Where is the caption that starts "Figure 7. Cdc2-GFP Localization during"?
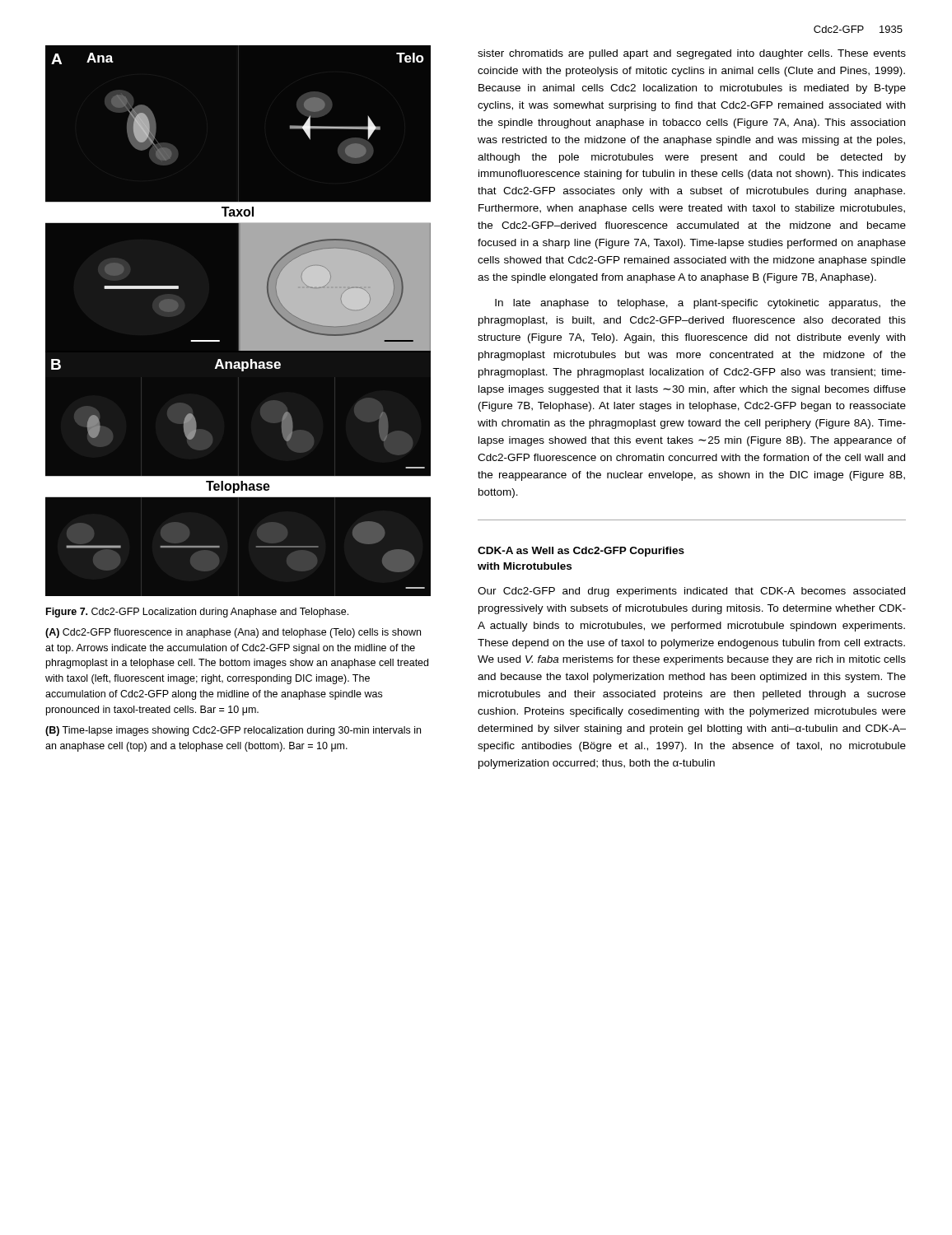Image resolution: width=952 pixels, height=1235 pixels. click(197, 612)
